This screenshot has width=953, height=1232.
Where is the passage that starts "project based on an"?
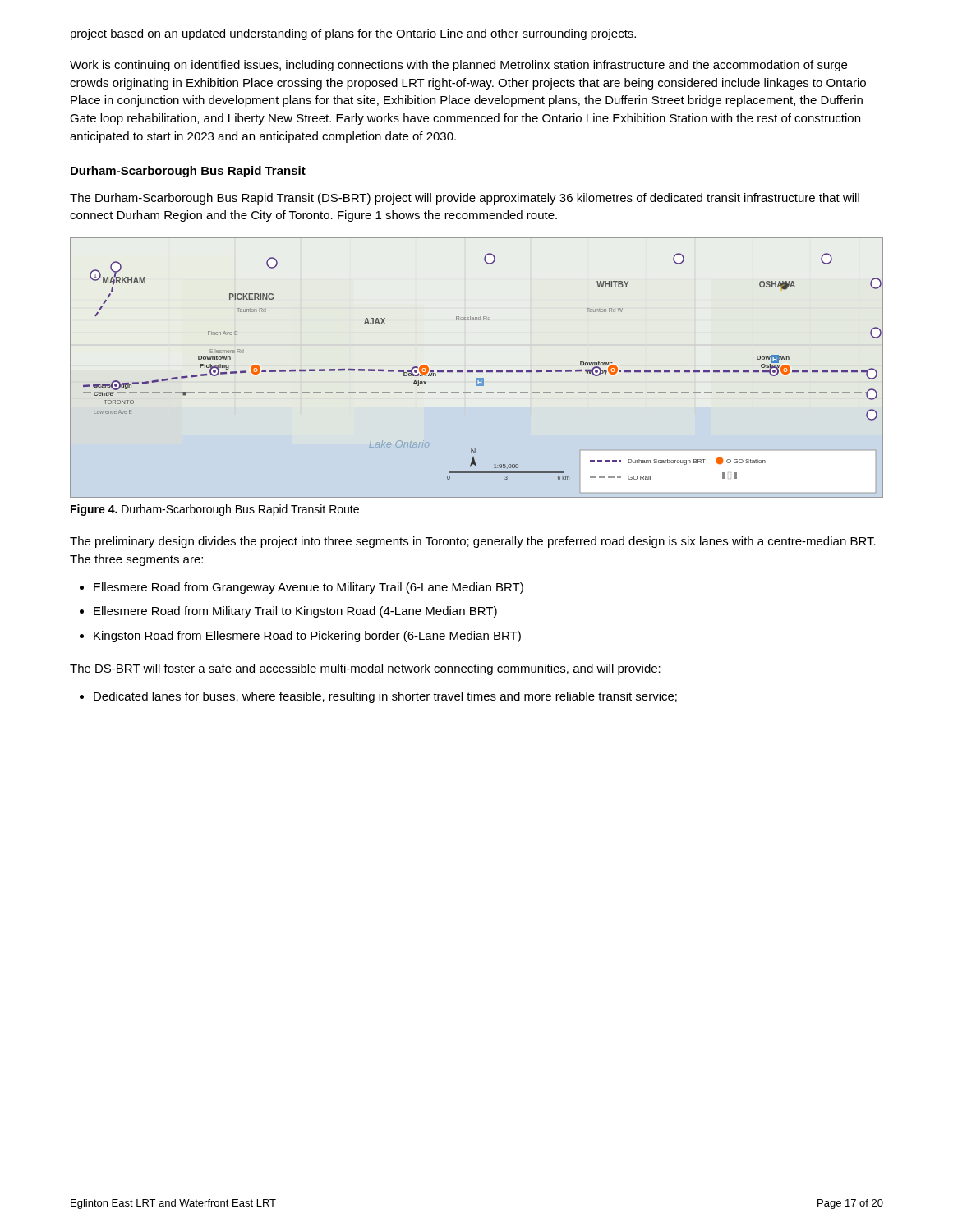pos(353,33)
